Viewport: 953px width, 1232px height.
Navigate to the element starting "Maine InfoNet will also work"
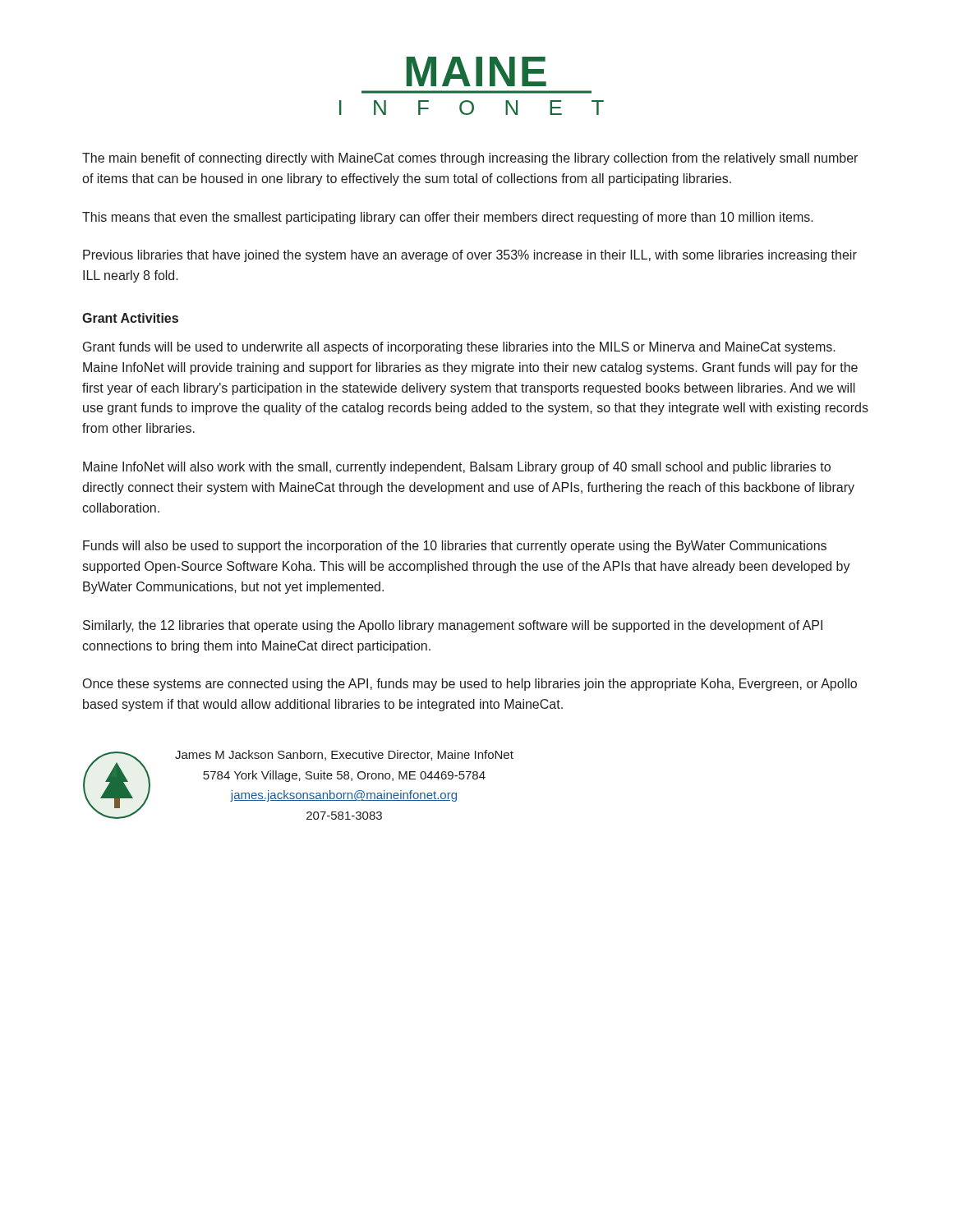coord(468,487)
